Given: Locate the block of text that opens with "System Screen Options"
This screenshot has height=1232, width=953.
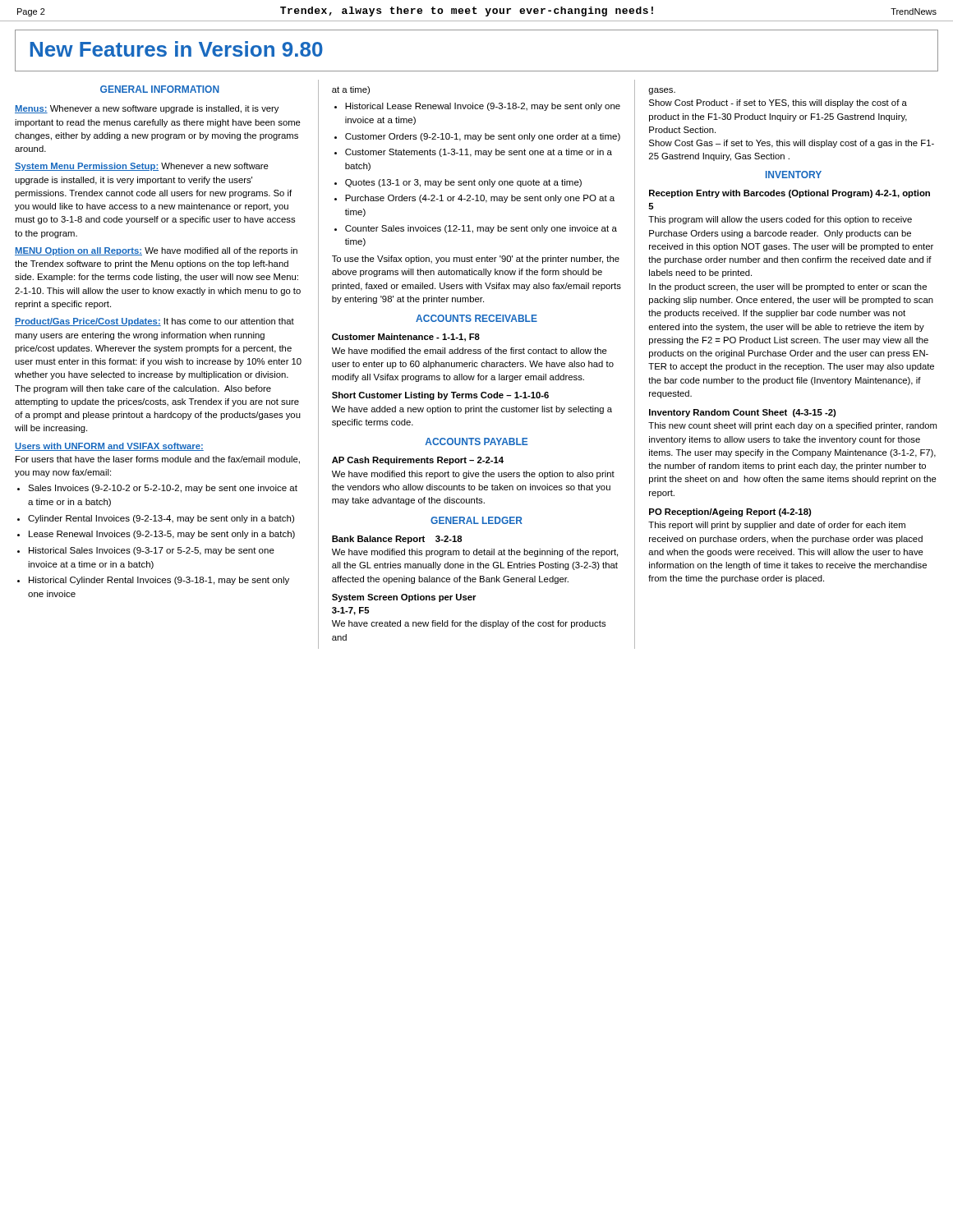Looking at the screenshot, I should click(469, 617).
